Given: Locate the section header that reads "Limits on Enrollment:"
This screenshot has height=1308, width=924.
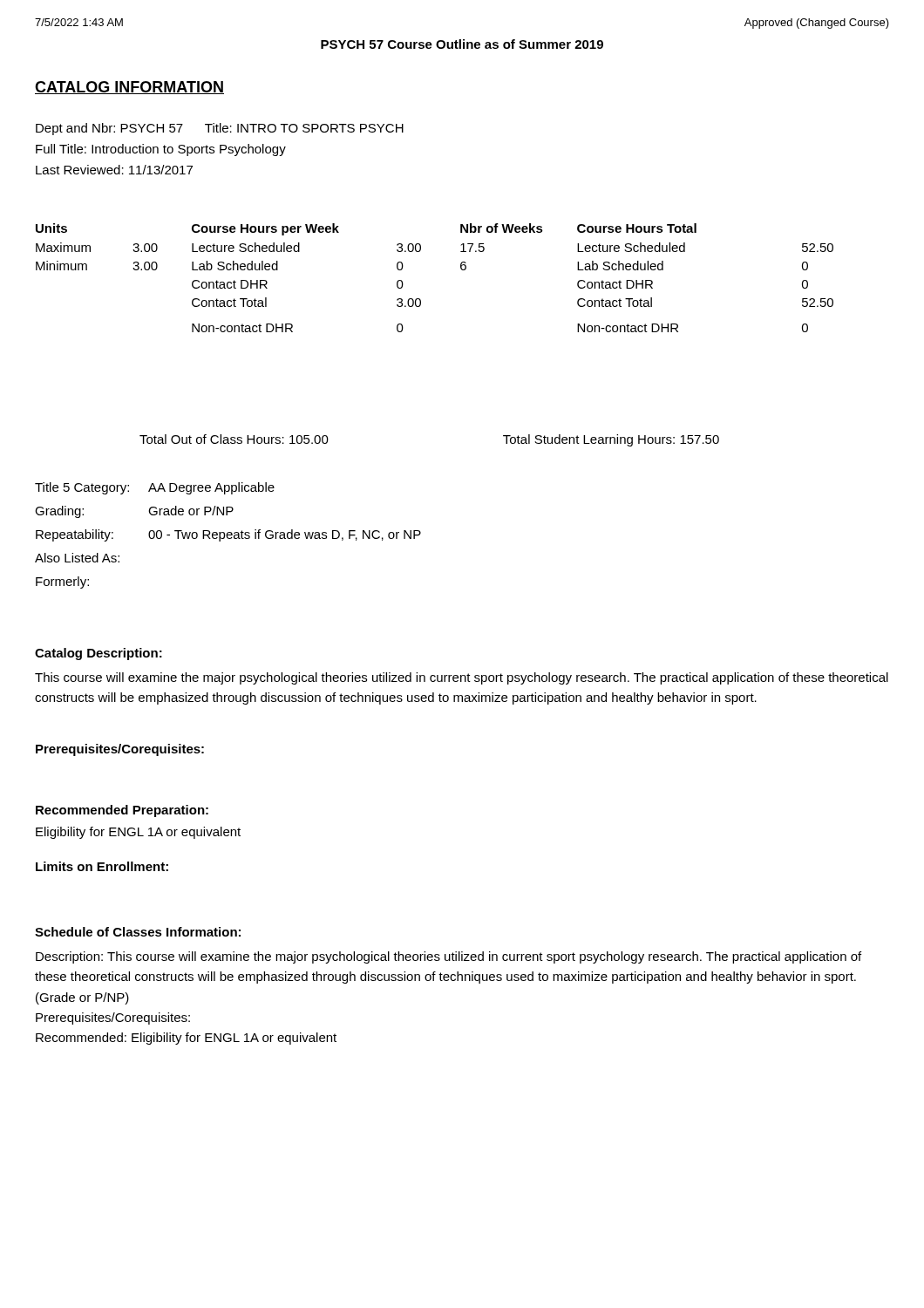Looking at the screenshot, I should (x=102, y=866).
